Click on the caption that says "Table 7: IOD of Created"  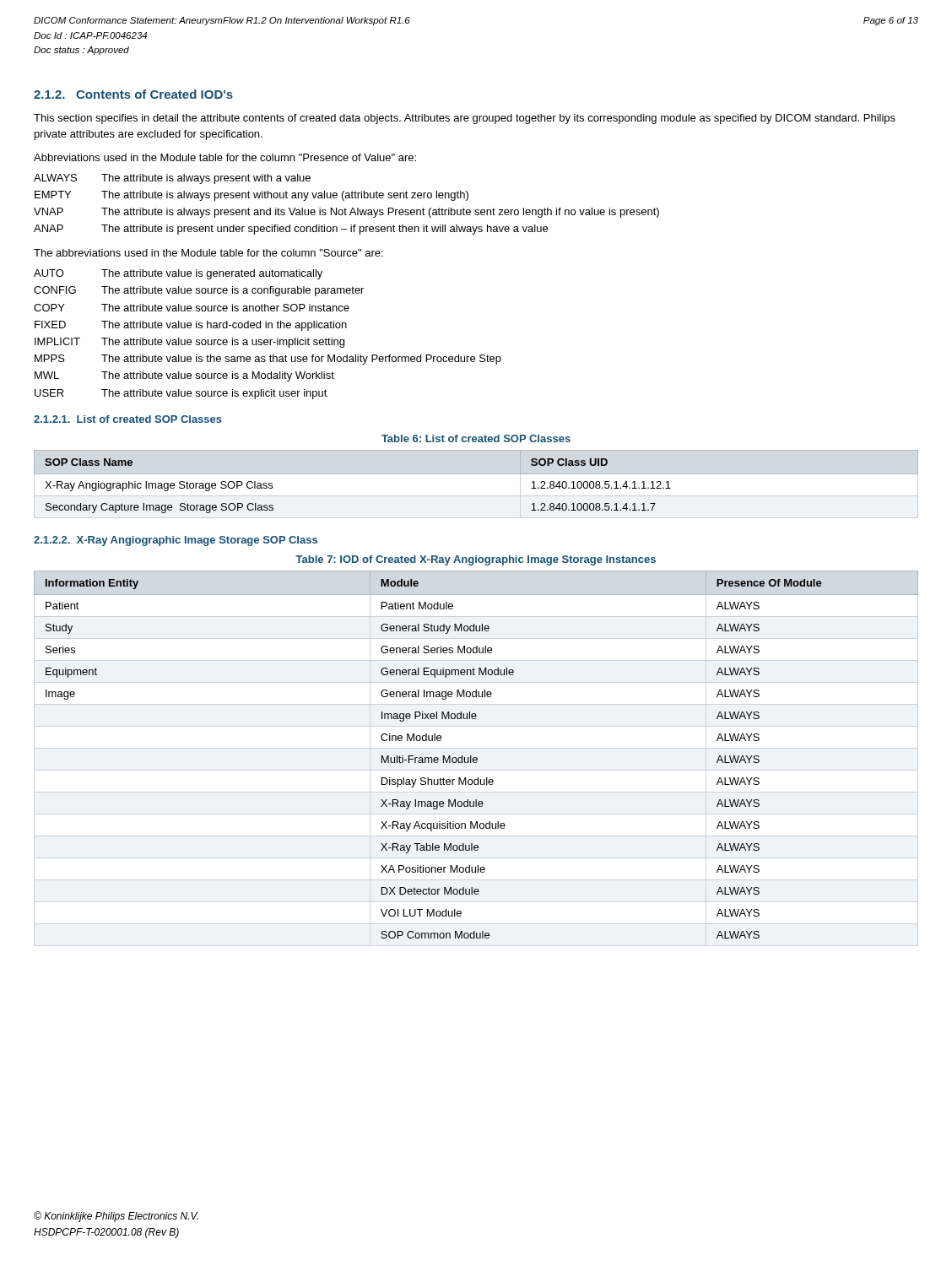coord(476,559)
